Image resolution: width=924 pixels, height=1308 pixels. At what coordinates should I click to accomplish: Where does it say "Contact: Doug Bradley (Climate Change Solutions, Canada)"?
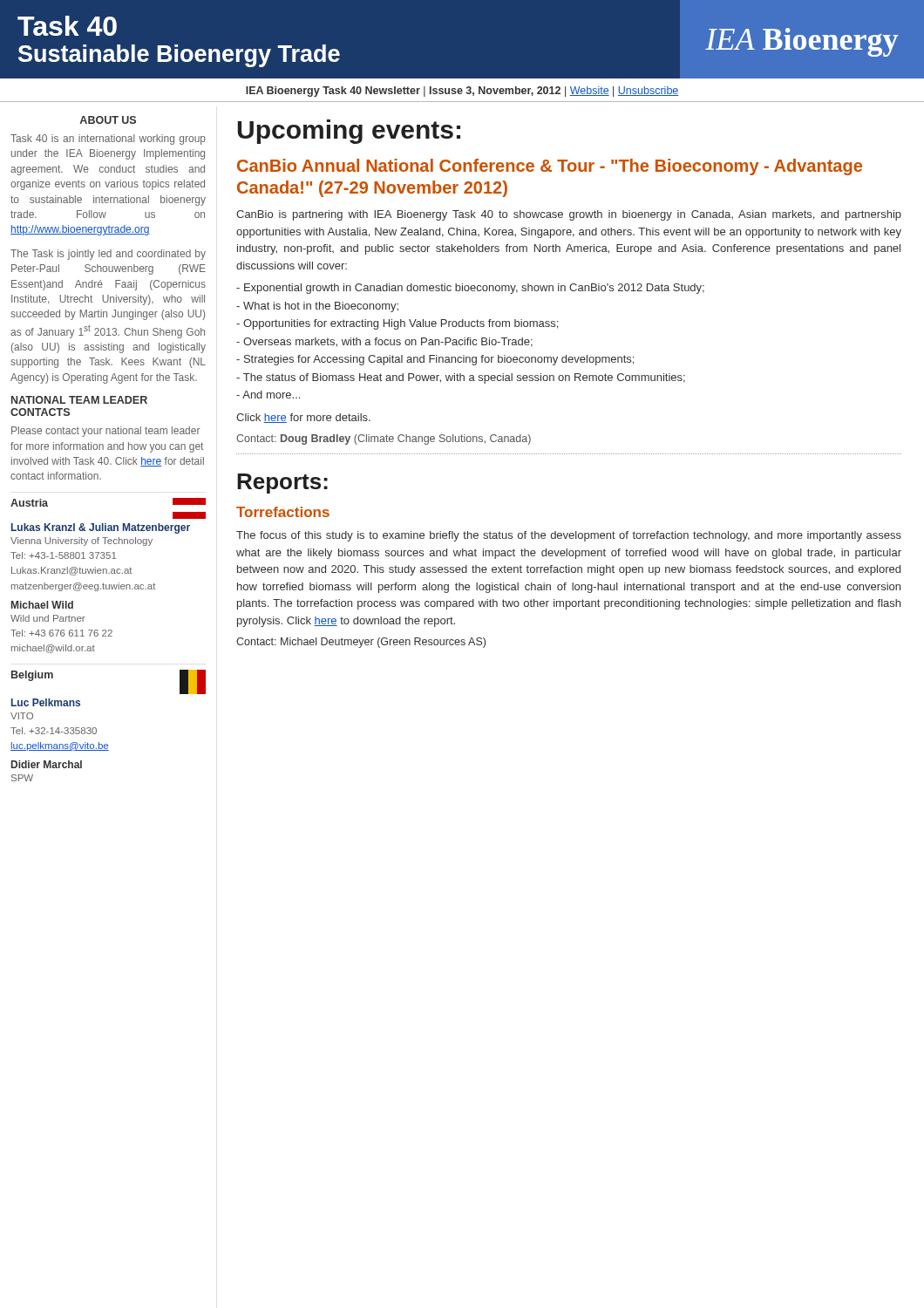[x=384, y=439]
